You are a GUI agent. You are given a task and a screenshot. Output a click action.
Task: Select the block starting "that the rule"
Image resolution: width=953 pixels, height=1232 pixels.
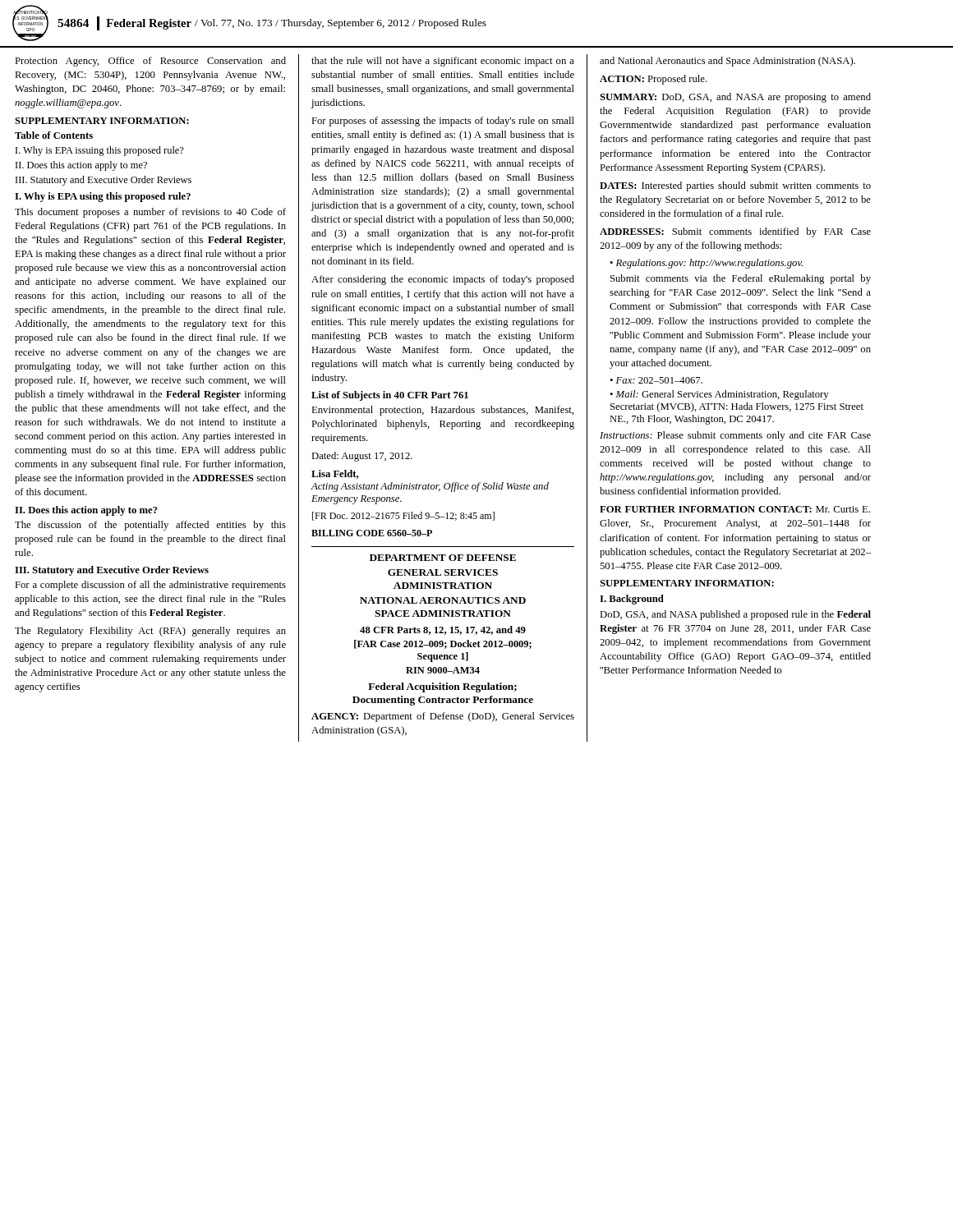[443, 82]
